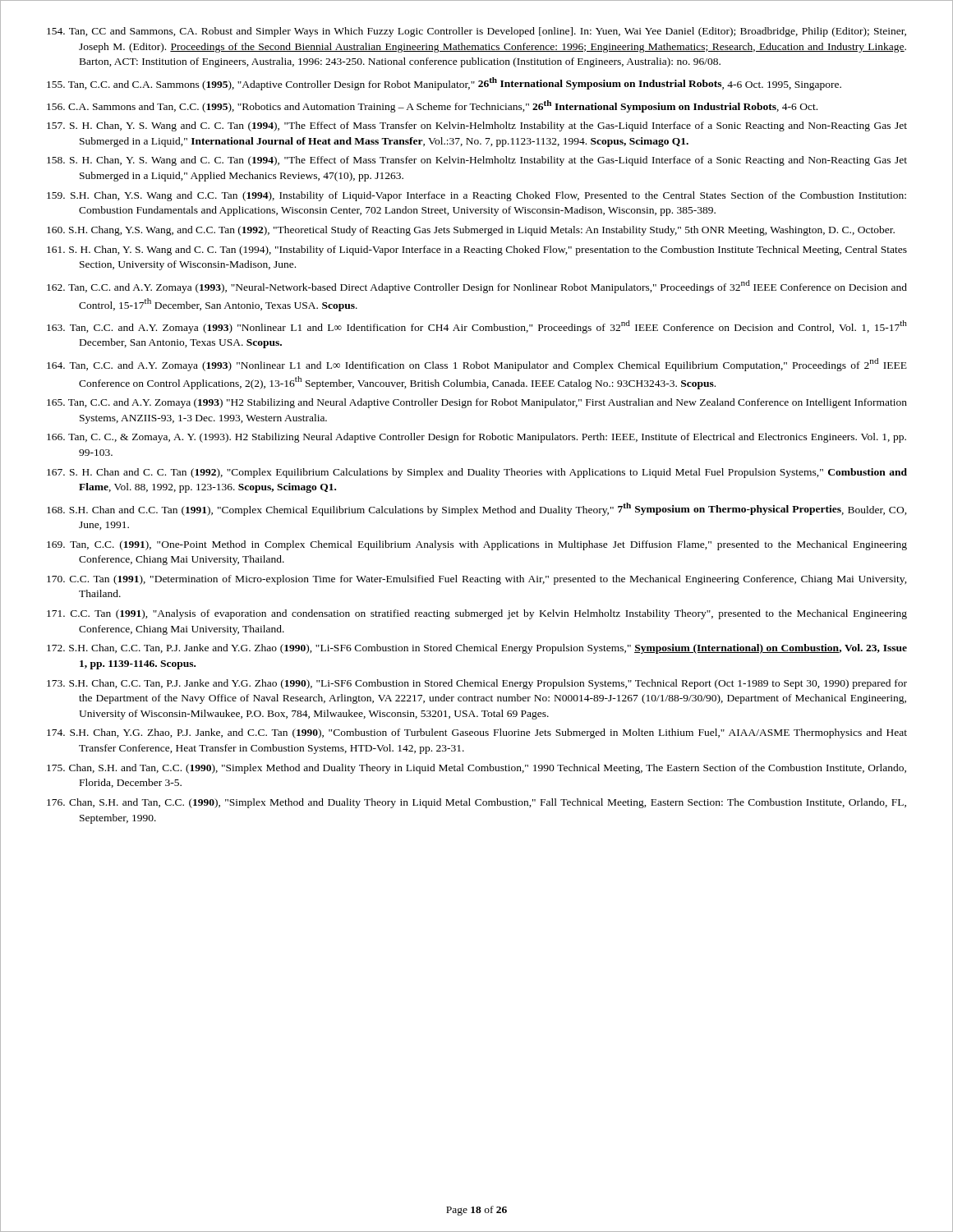This screenshot has width=953, height=1232.
Task: Locate the list item containing "159. S.H. Chan, Y.S. Wang and C.C."
Action: tap(476, 202)
